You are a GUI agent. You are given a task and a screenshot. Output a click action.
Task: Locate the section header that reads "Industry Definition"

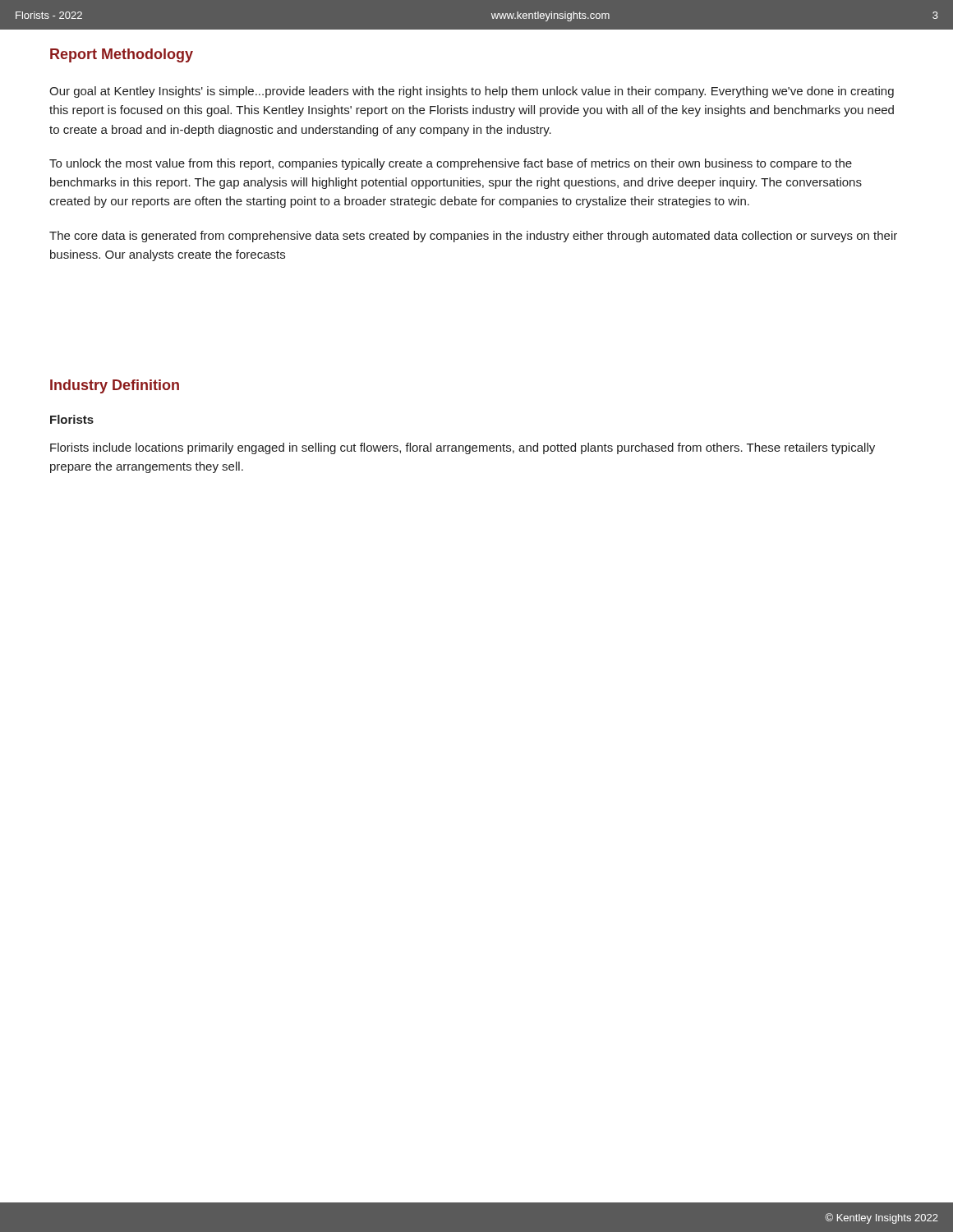(115, 386)
